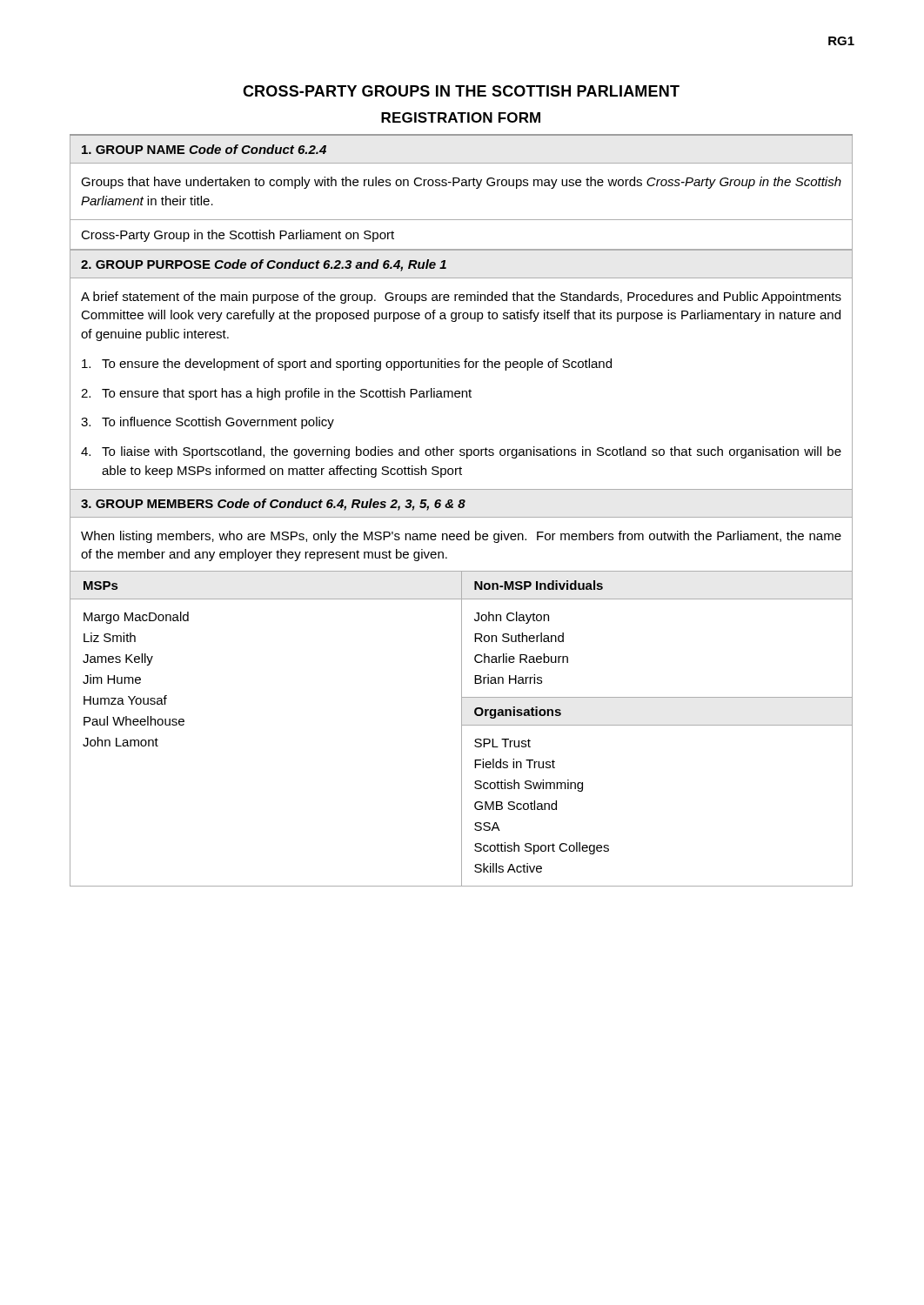
Task: Locate the text starting "To ensure the"
Action: click(461, 363)
